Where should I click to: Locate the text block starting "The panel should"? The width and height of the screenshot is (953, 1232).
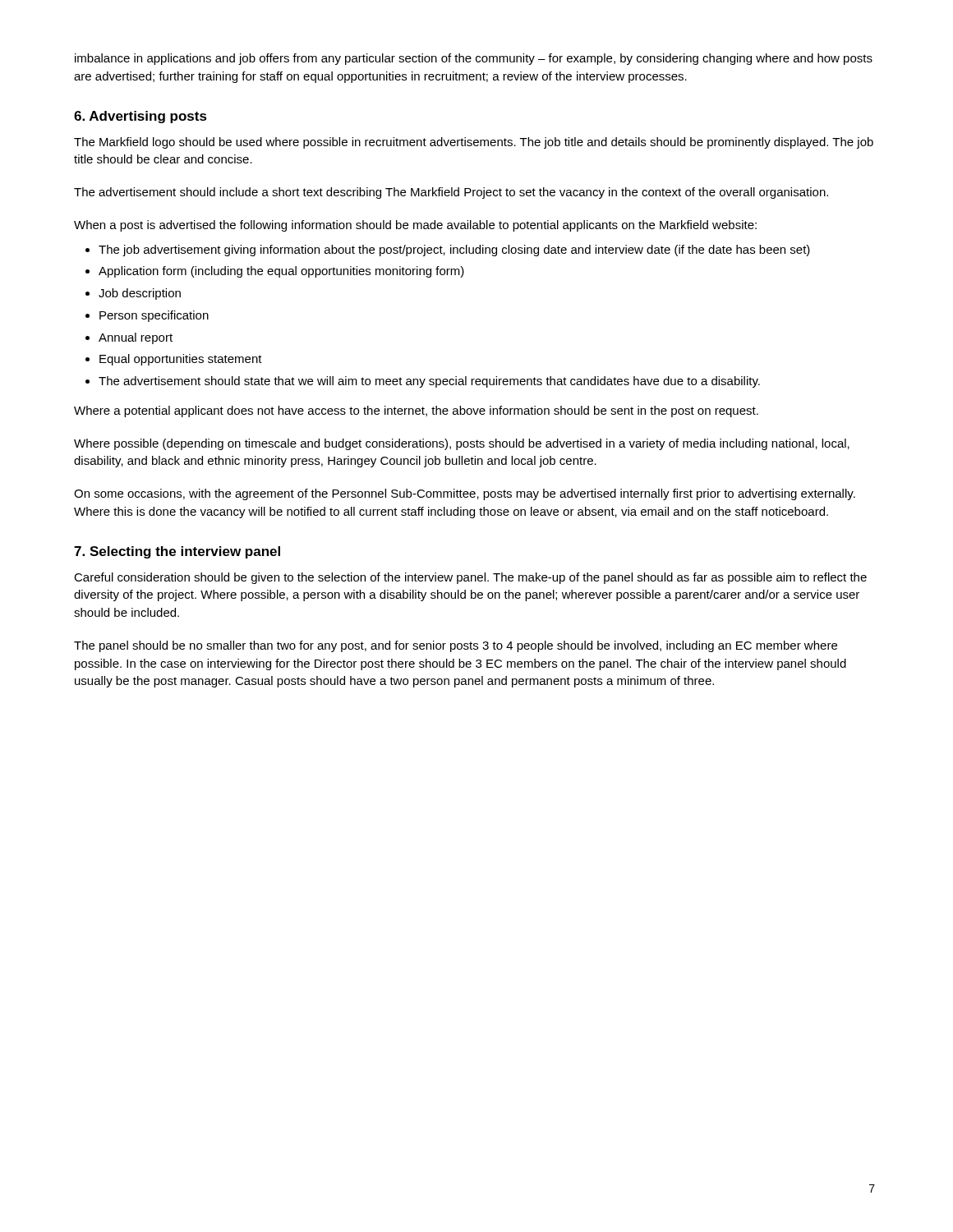click(x=460, y=663)
